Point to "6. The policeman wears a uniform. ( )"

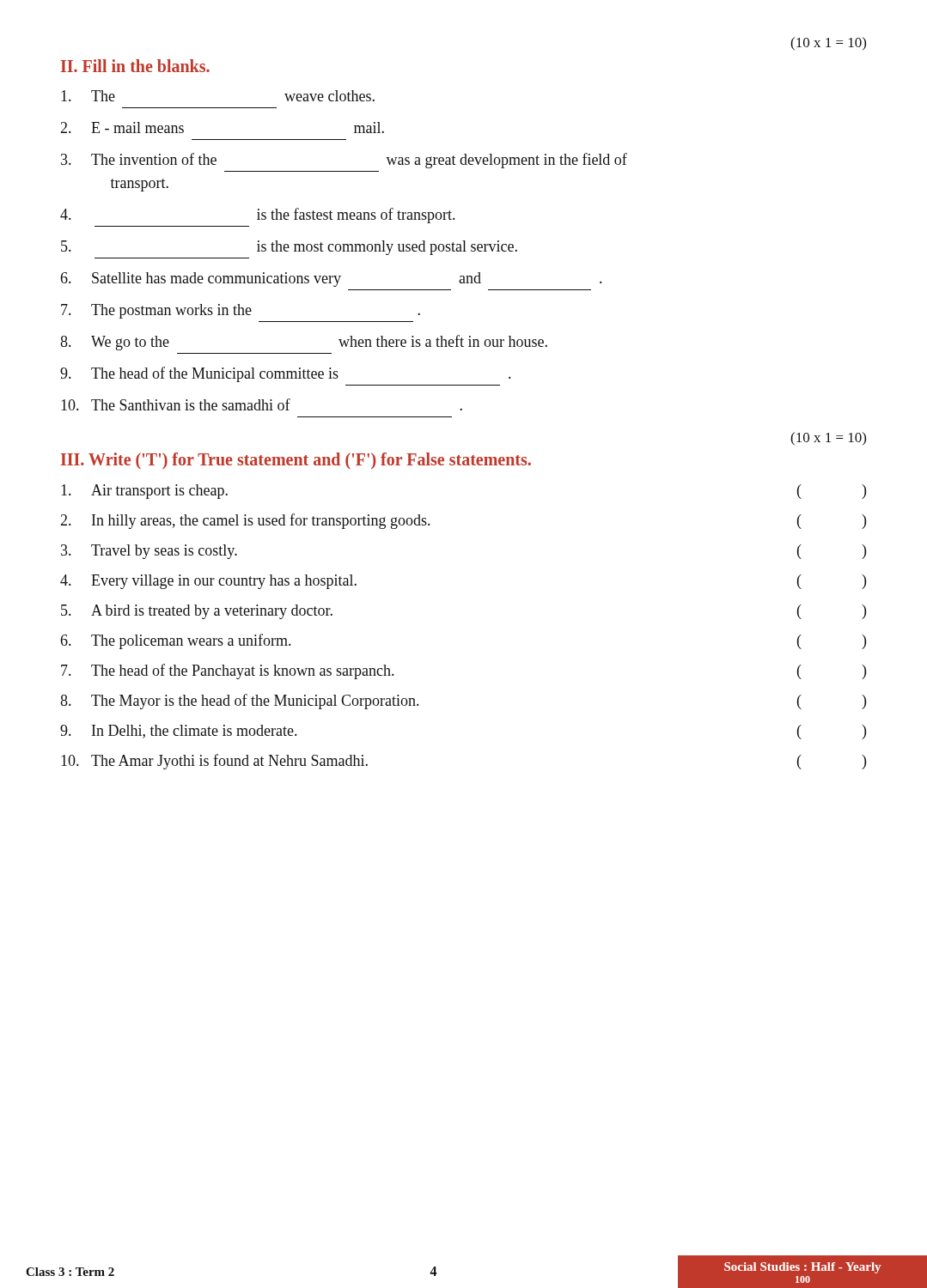tap(178, 641)
